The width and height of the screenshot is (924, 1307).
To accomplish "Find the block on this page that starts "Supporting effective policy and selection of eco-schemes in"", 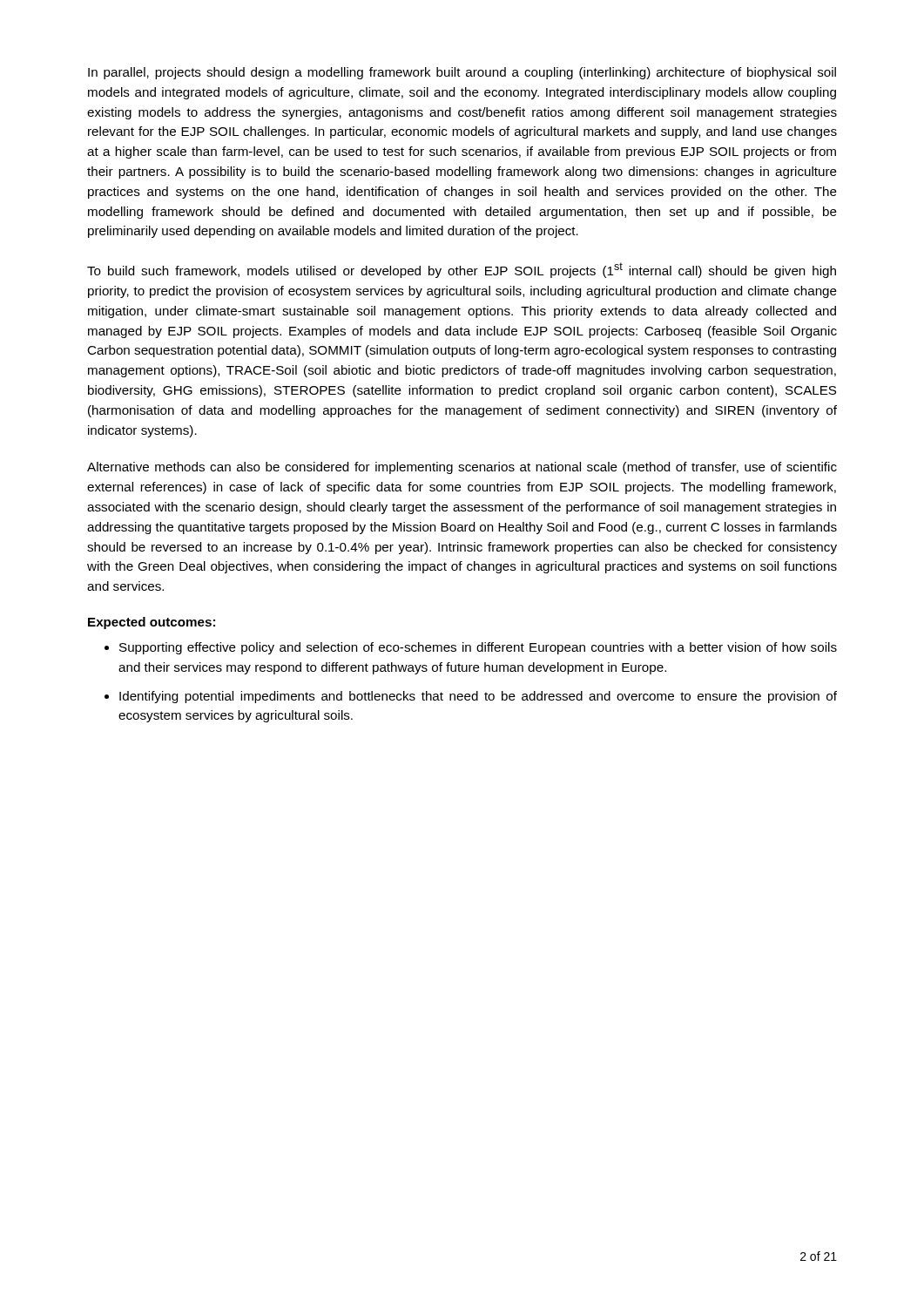I will tap(478, 658).
